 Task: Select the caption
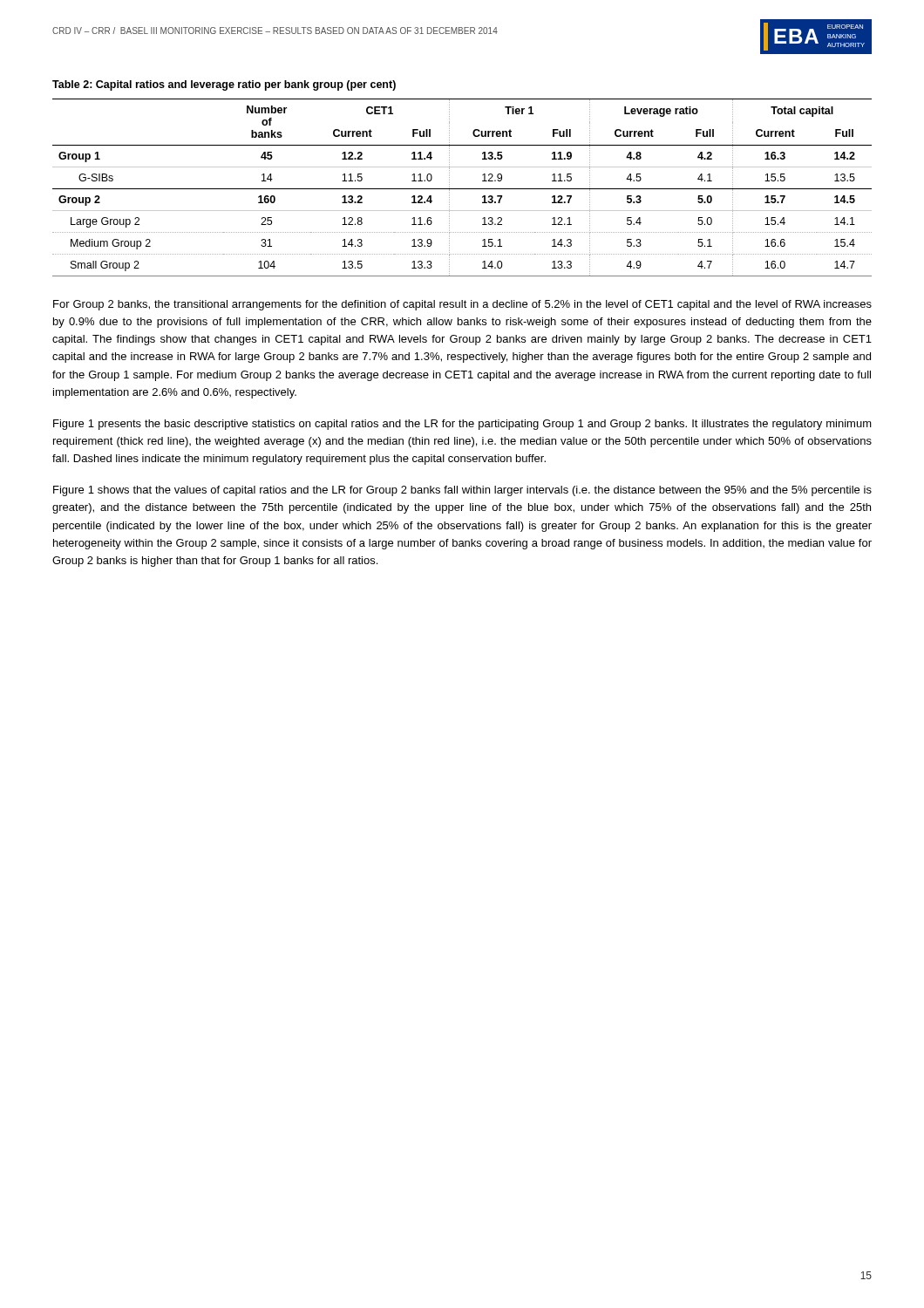tap(224, 85)
